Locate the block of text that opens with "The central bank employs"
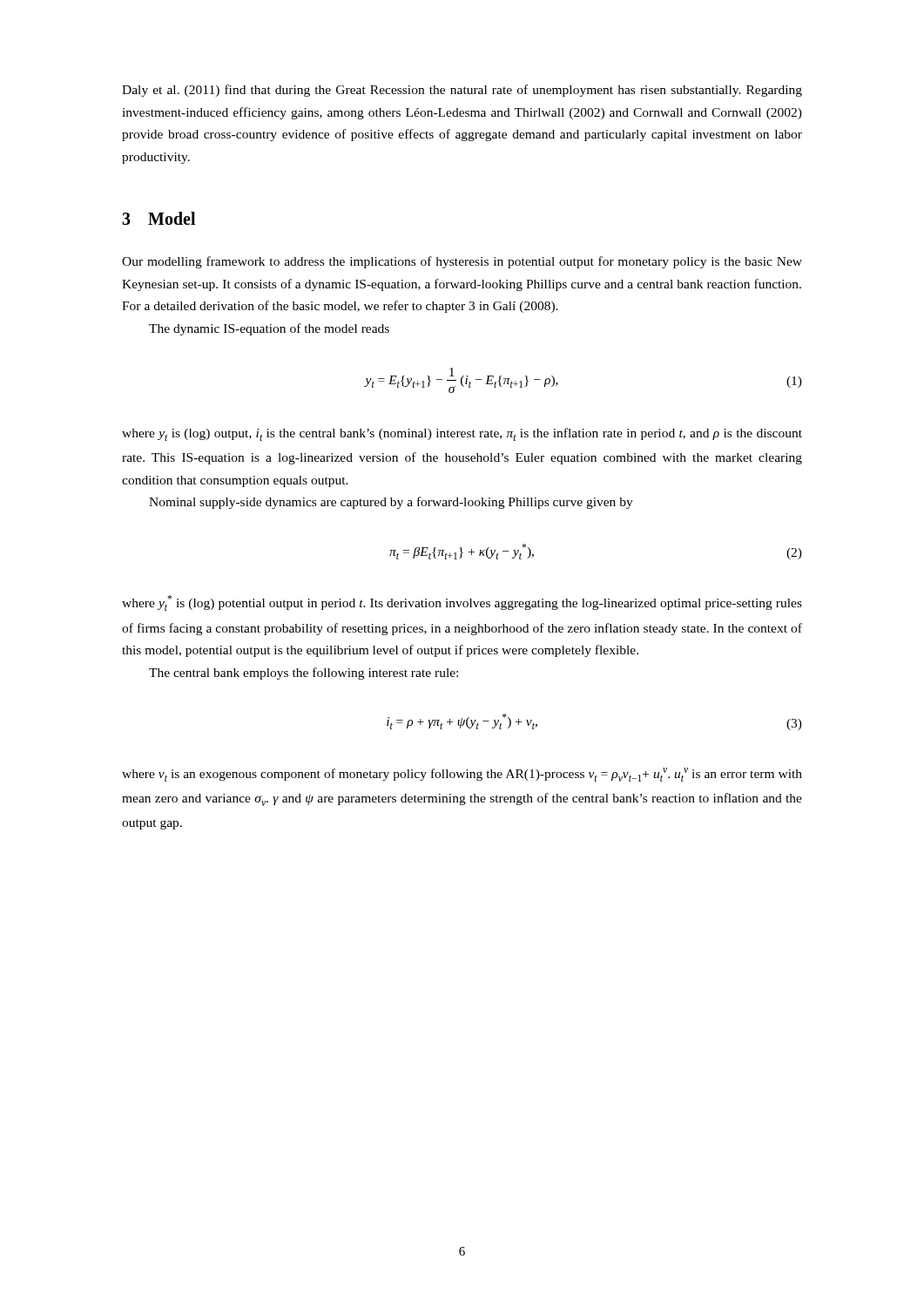The height and width of the screenshot is (1307, 924). (x=304, y=672)
